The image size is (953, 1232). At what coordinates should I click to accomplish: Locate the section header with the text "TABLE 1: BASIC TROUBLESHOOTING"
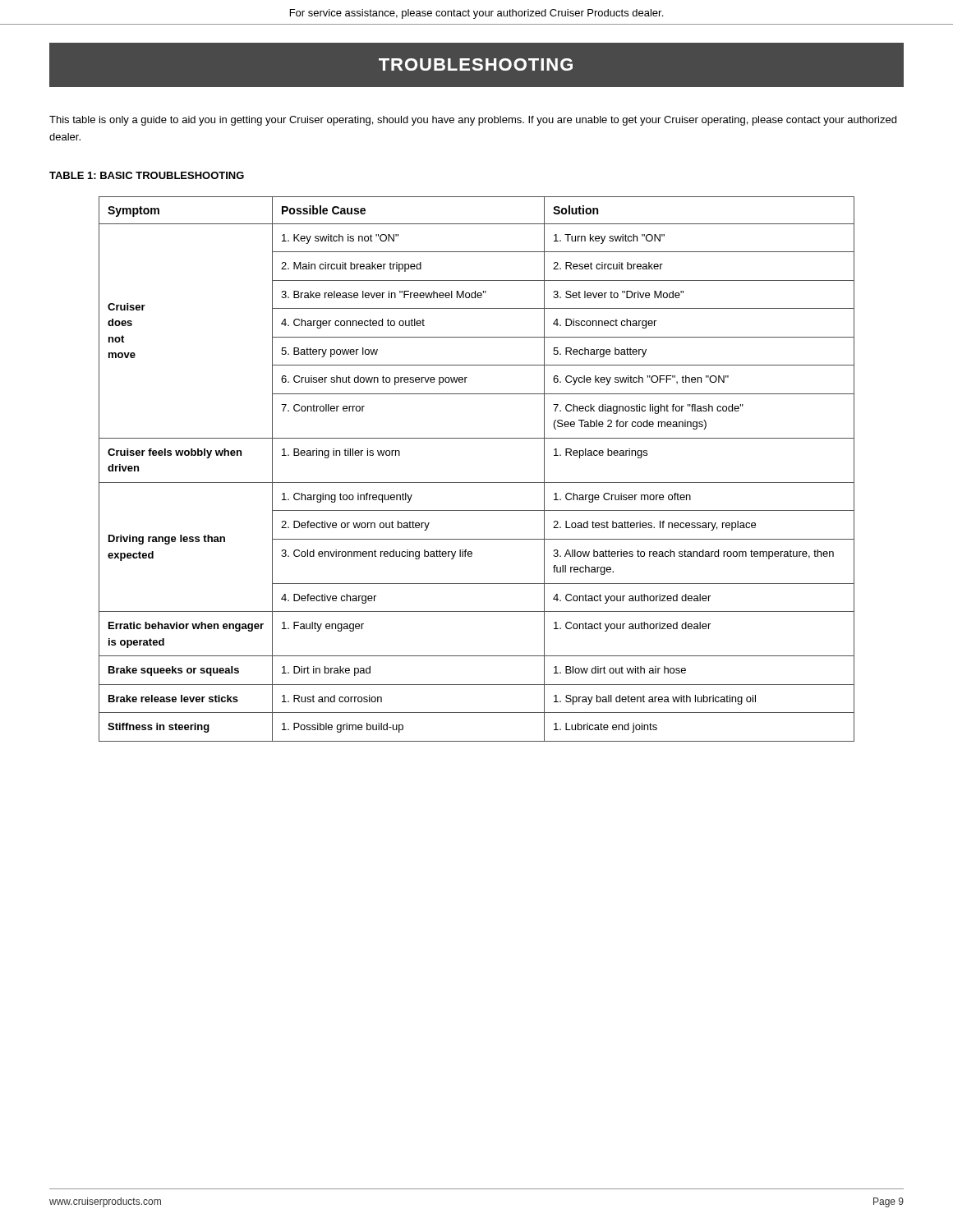coord(147,175)
